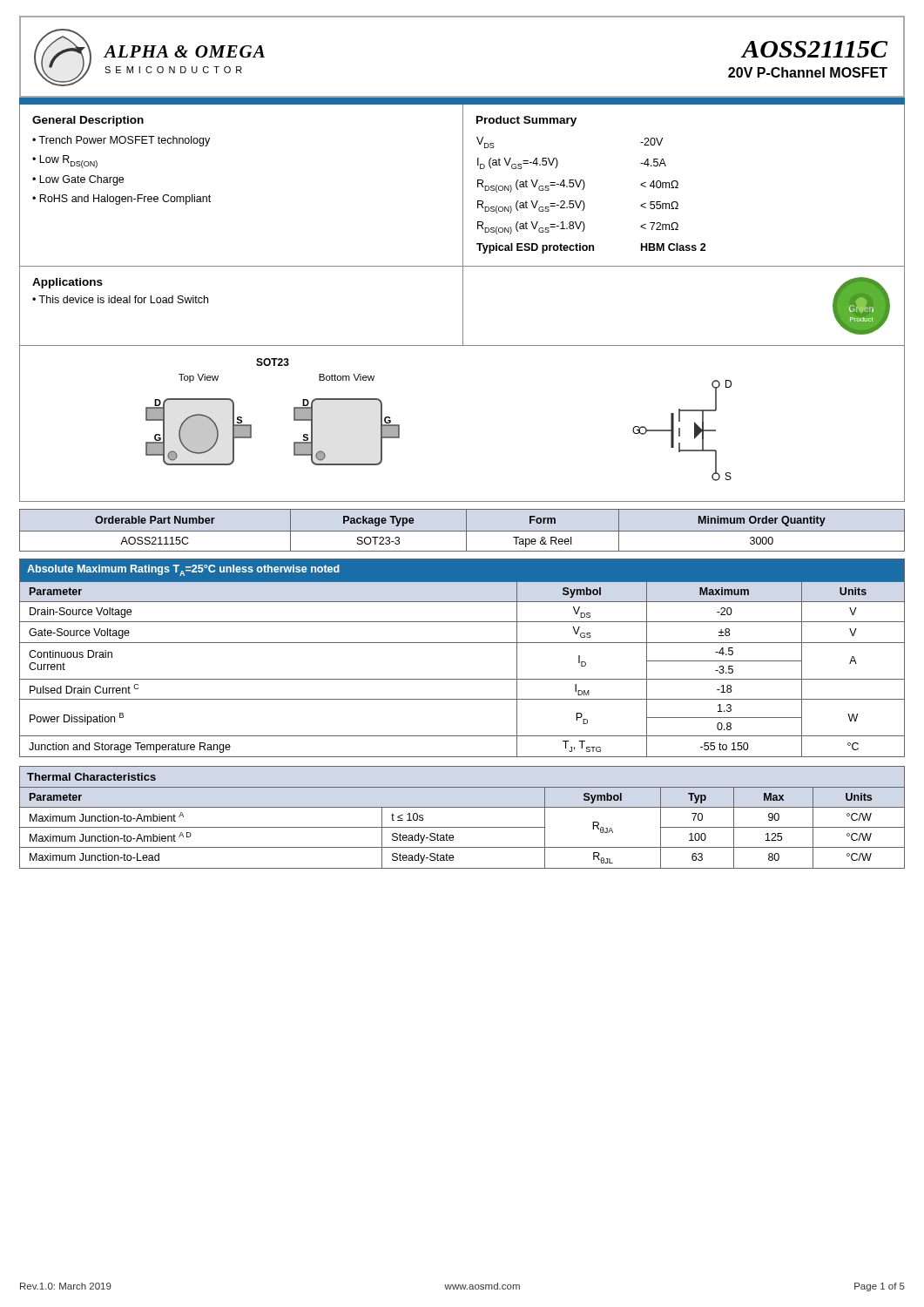Viewport: 924px width, 1307px height.
Task: Find the list item that reads "• RoHS and Halogen-Free"
Action: [122, 199]
